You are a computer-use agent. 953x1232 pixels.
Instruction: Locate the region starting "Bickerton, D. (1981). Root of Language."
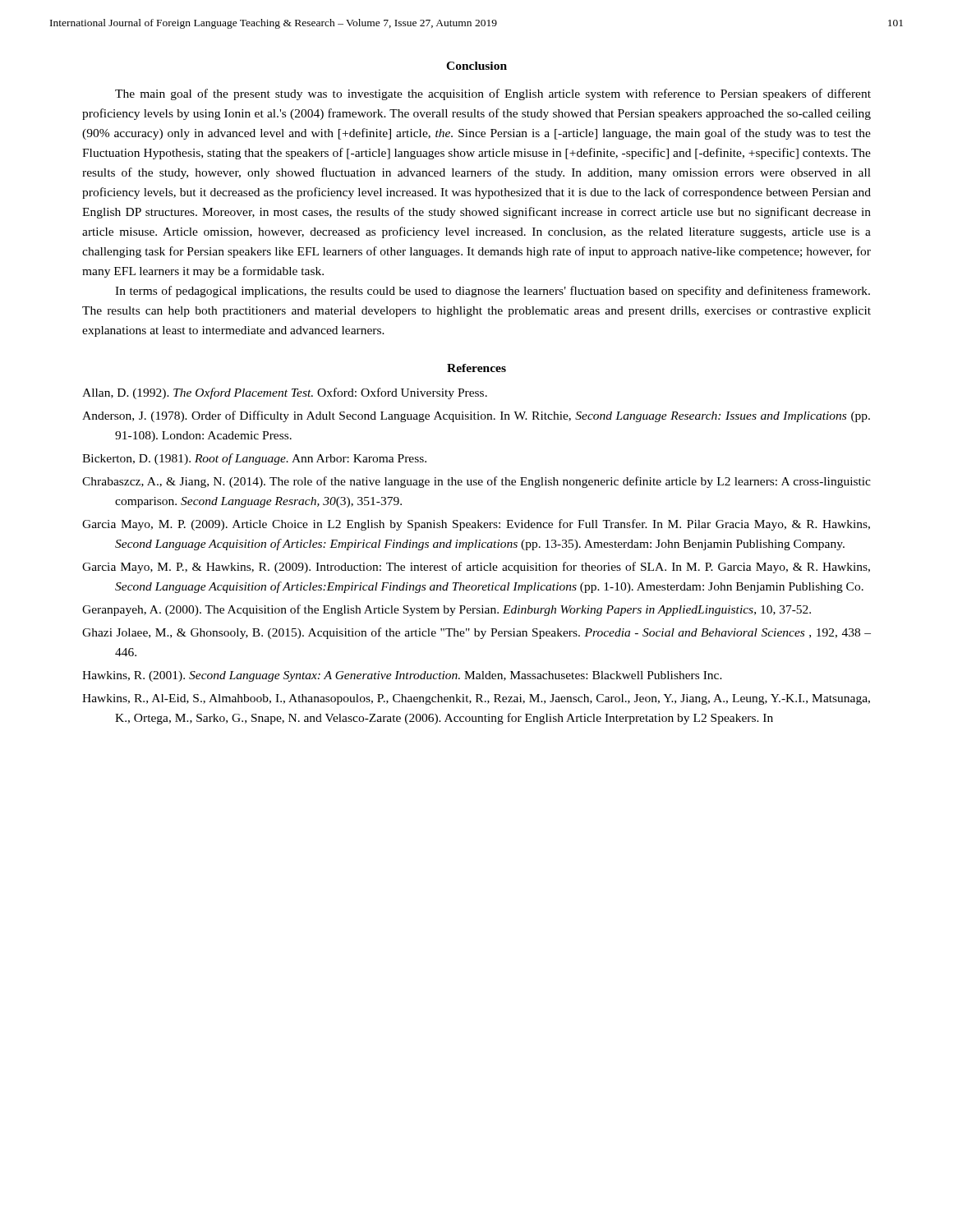coord(255,458)
